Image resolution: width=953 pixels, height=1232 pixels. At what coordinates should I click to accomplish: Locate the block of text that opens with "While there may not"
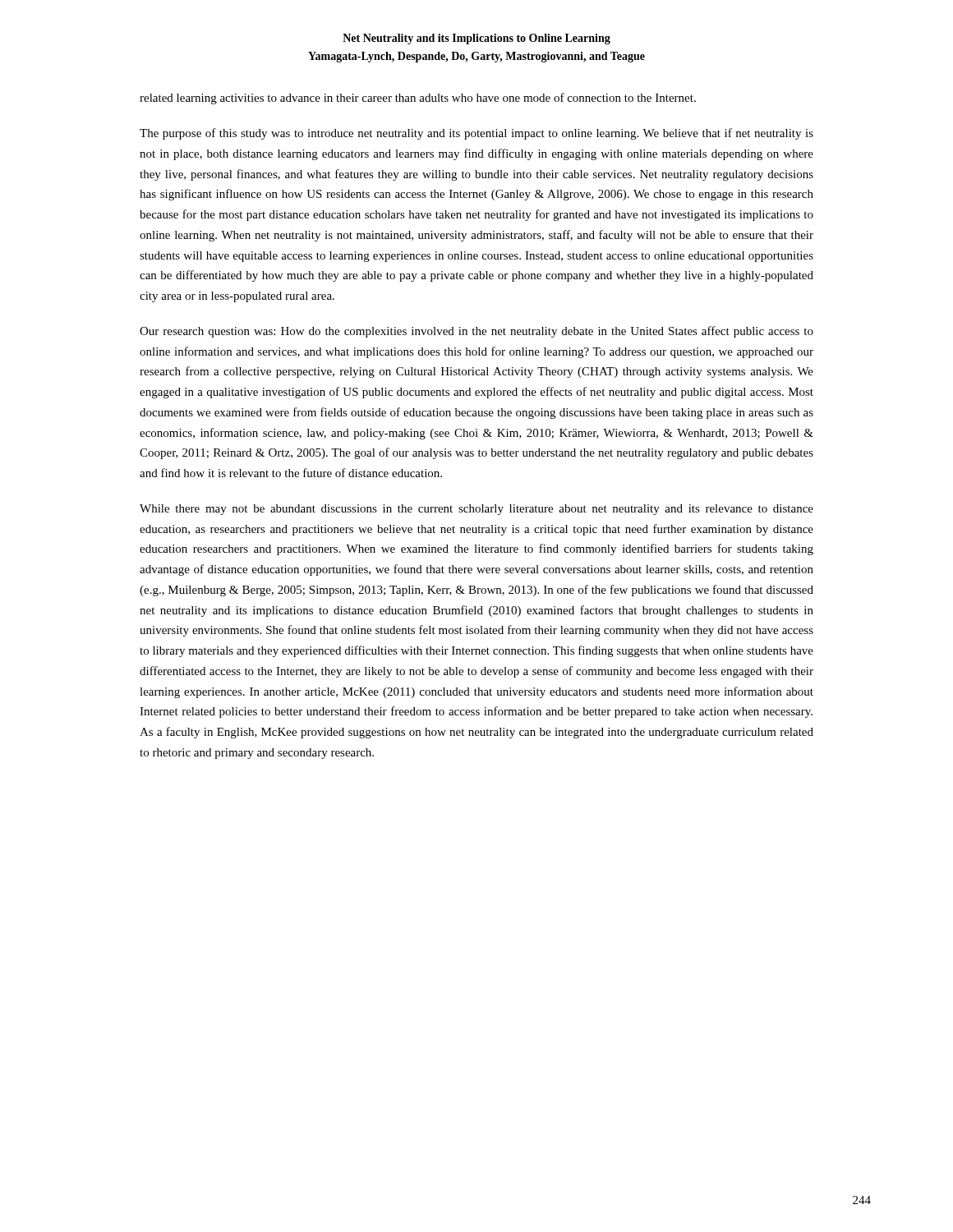[476, 630]
